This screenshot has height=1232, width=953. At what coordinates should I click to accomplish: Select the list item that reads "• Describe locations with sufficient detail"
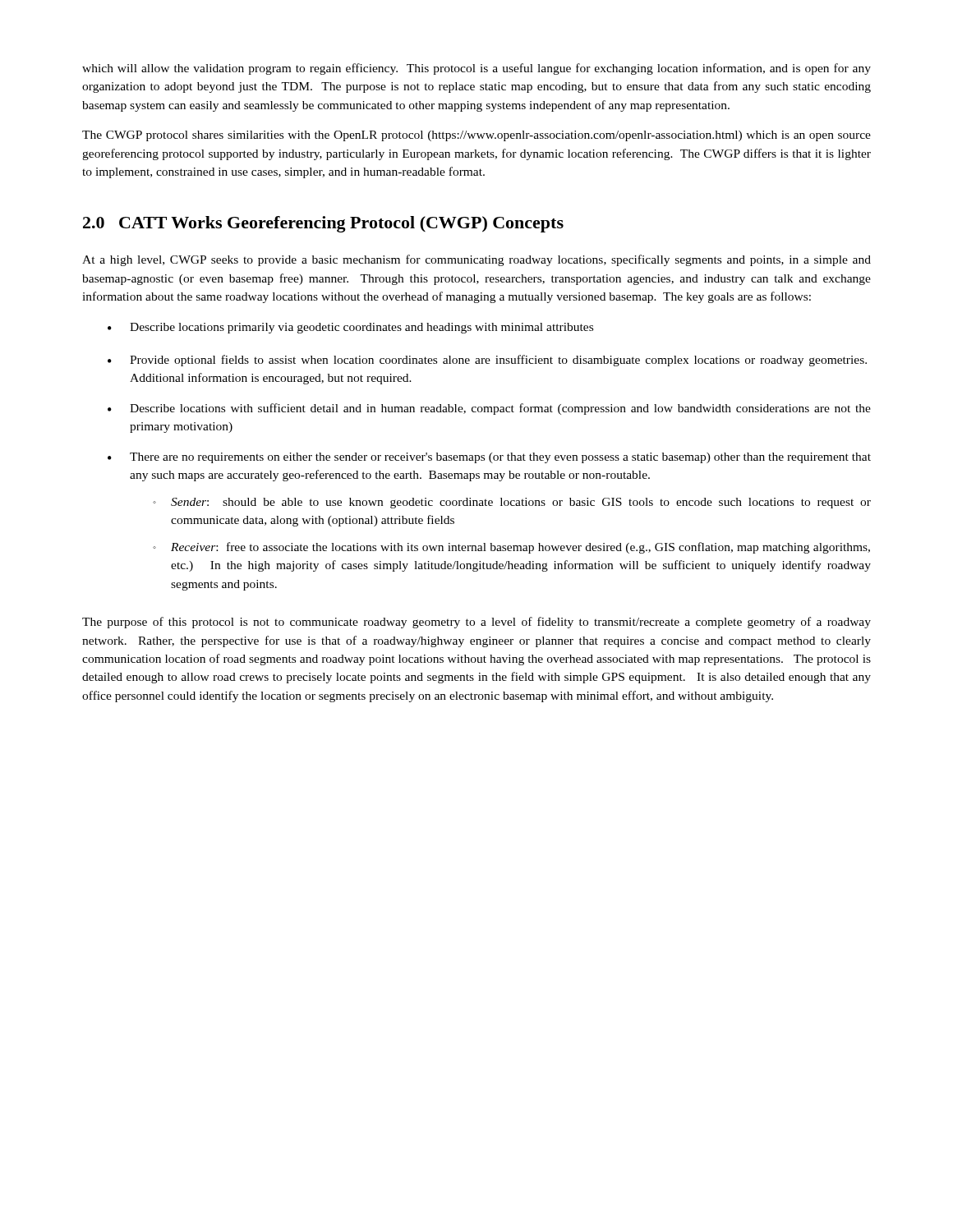pos(476,418)
